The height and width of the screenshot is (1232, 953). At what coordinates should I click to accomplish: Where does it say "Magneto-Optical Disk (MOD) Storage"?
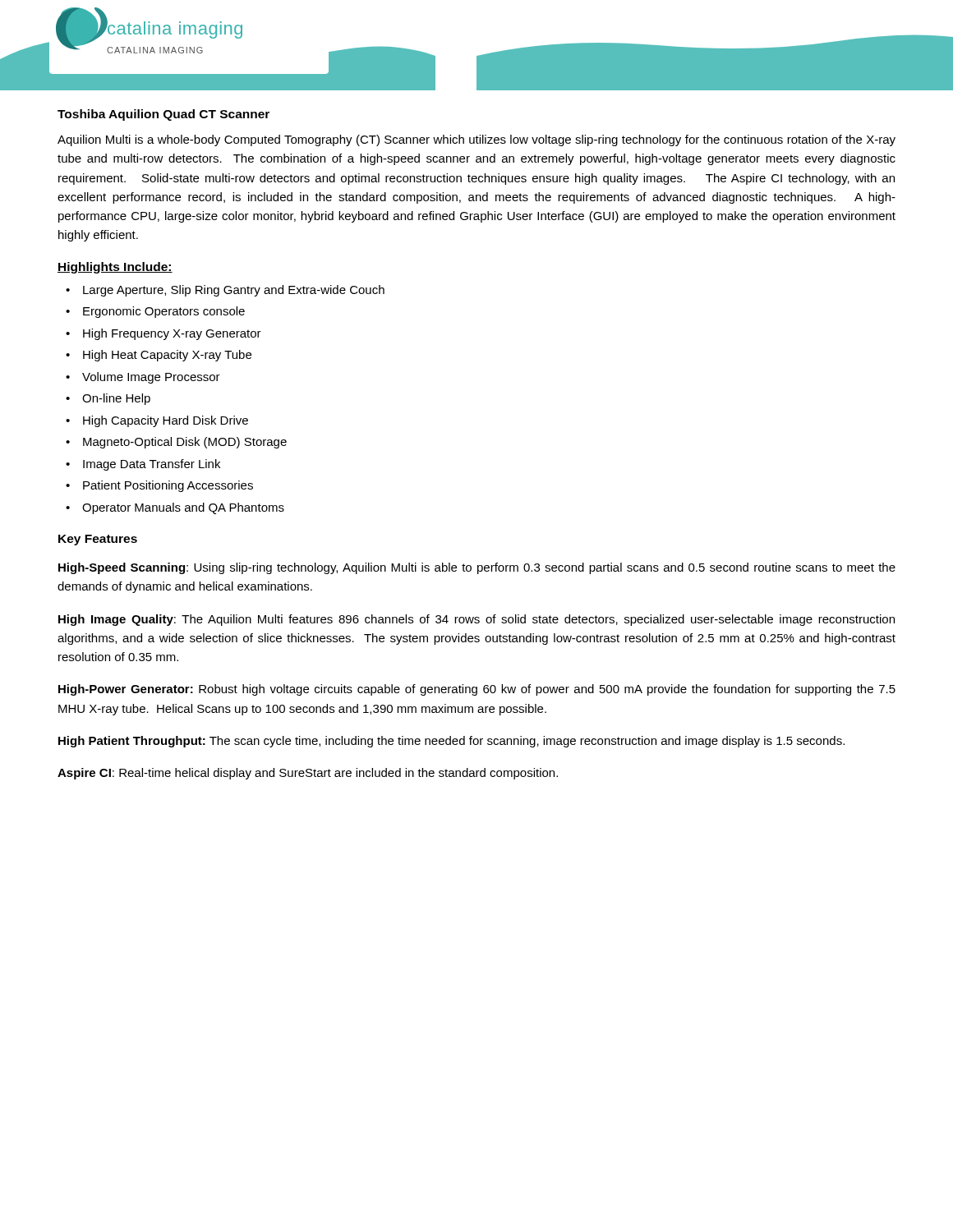click(185, 441)
